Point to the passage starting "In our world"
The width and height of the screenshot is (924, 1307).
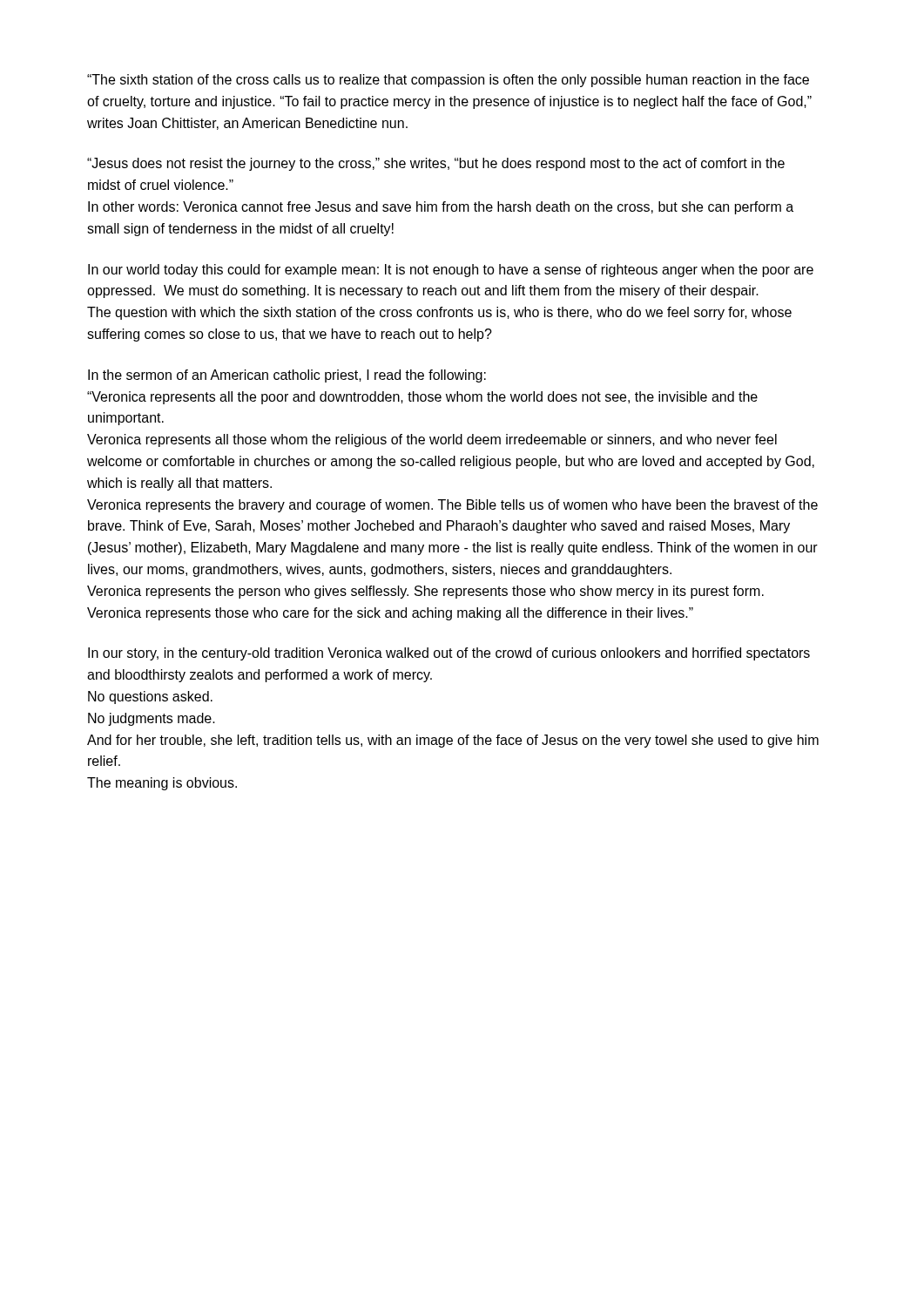tap(450, 302)
